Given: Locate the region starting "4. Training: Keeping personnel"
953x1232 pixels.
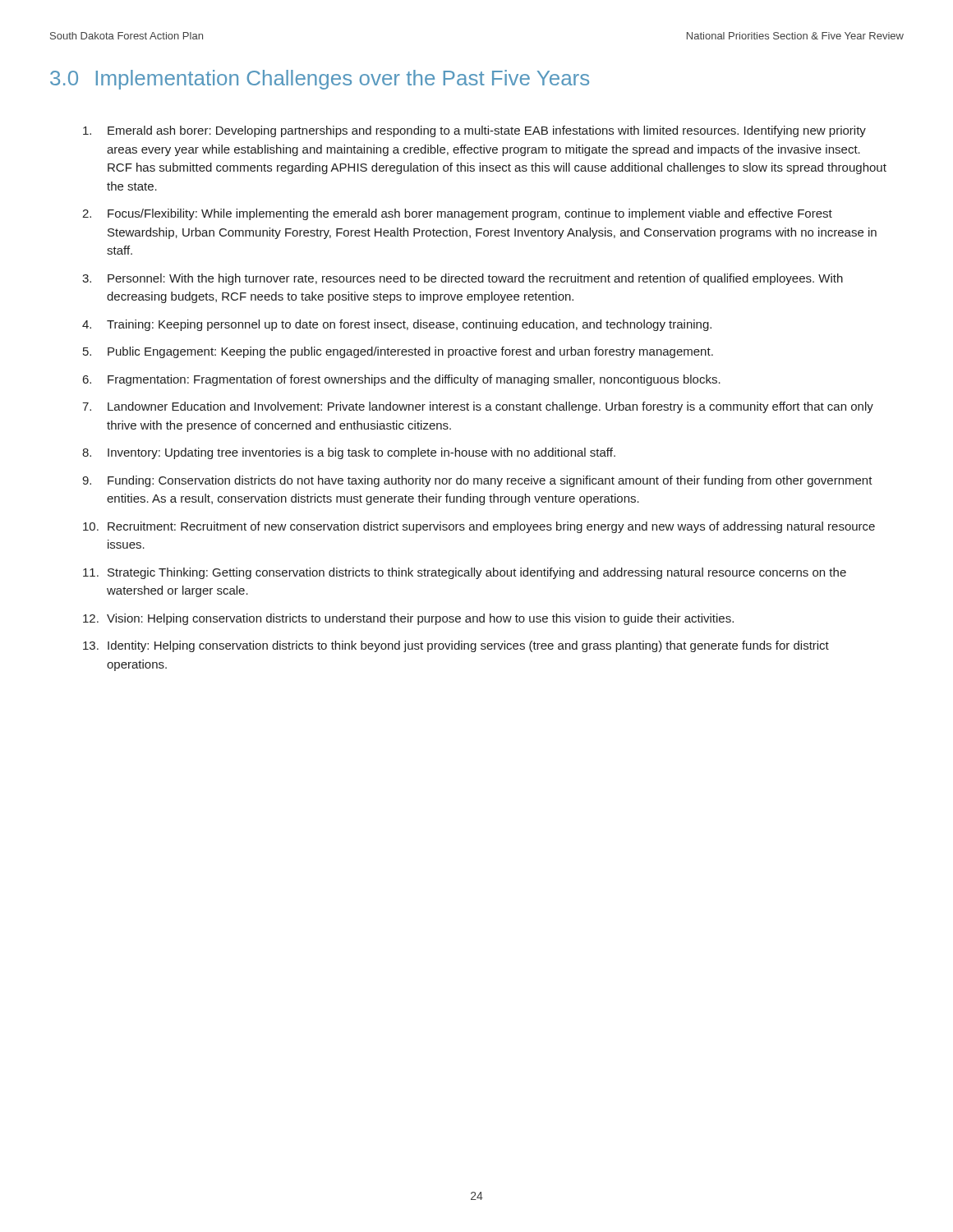Looking at the screenshot, I should [x=397, y=324].
